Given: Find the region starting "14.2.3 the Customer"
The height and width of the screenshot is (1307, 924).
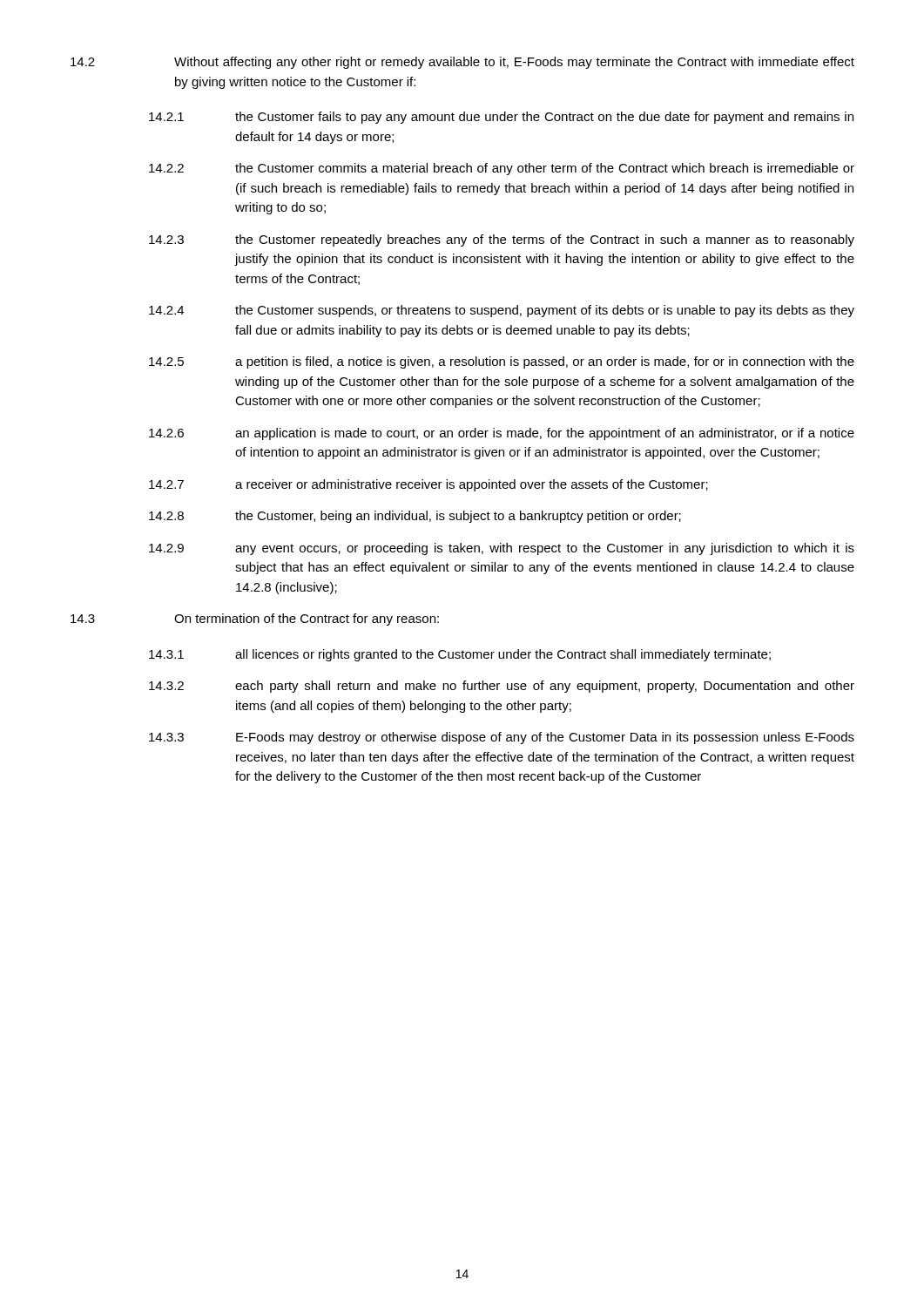Looking at the screenshot, I should [501, 259].
